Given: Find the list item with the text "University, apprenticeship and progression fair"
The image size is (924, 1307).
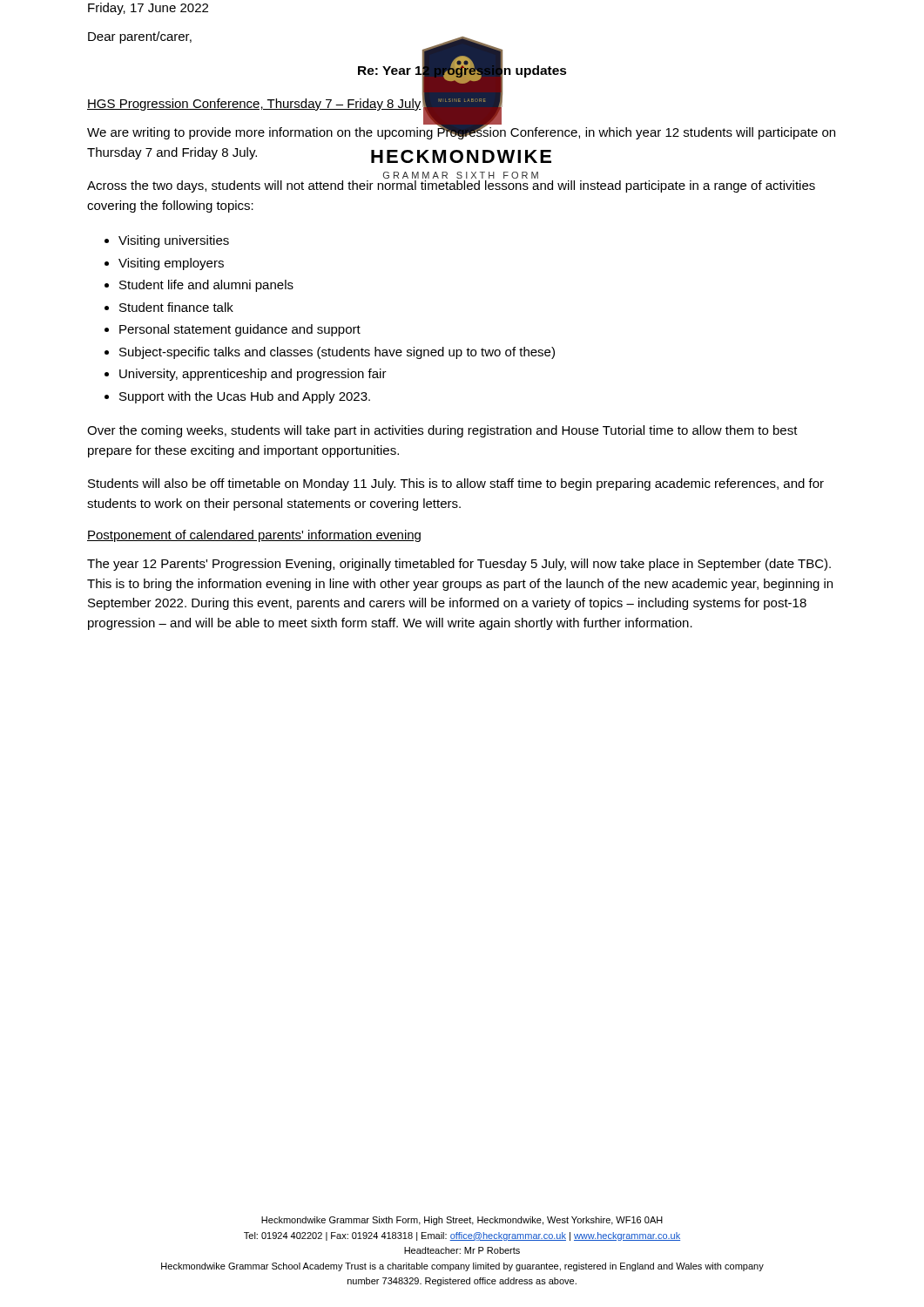Looking at the screenshot, I should coord(252,373).
